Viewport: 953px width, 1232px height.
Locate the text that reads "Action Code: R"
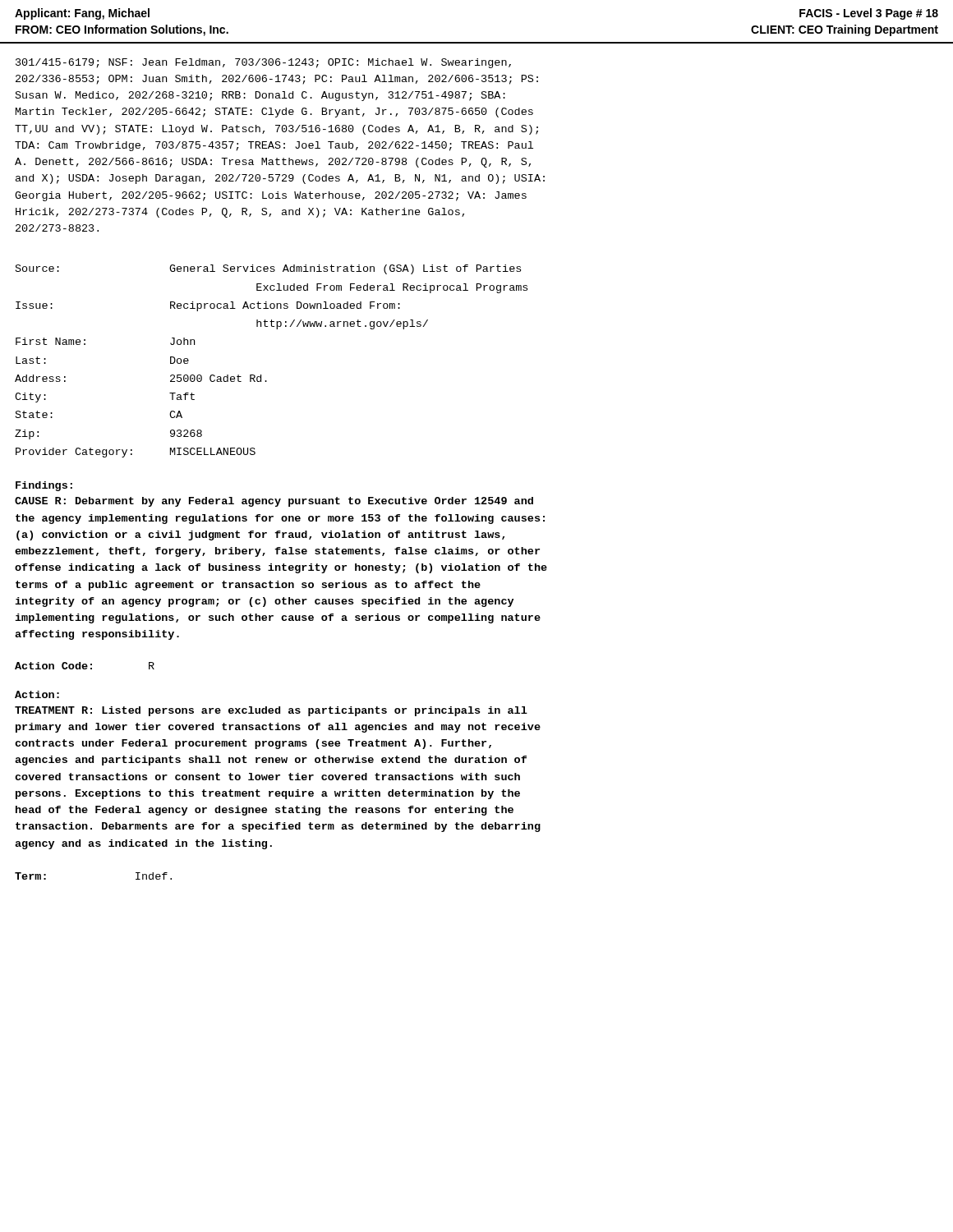coord(85,666)
